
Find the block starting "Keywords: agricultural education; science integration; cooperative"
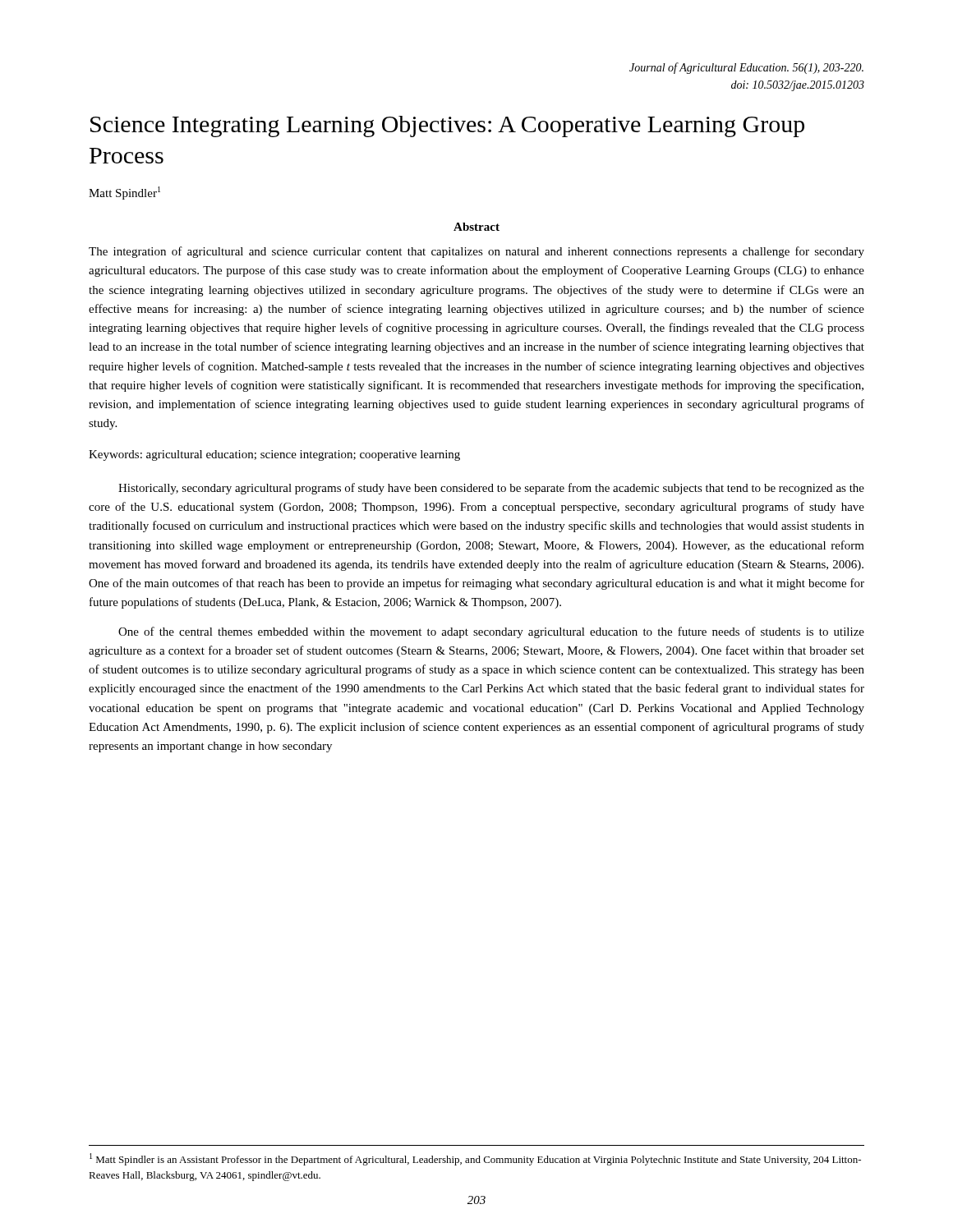275,454
